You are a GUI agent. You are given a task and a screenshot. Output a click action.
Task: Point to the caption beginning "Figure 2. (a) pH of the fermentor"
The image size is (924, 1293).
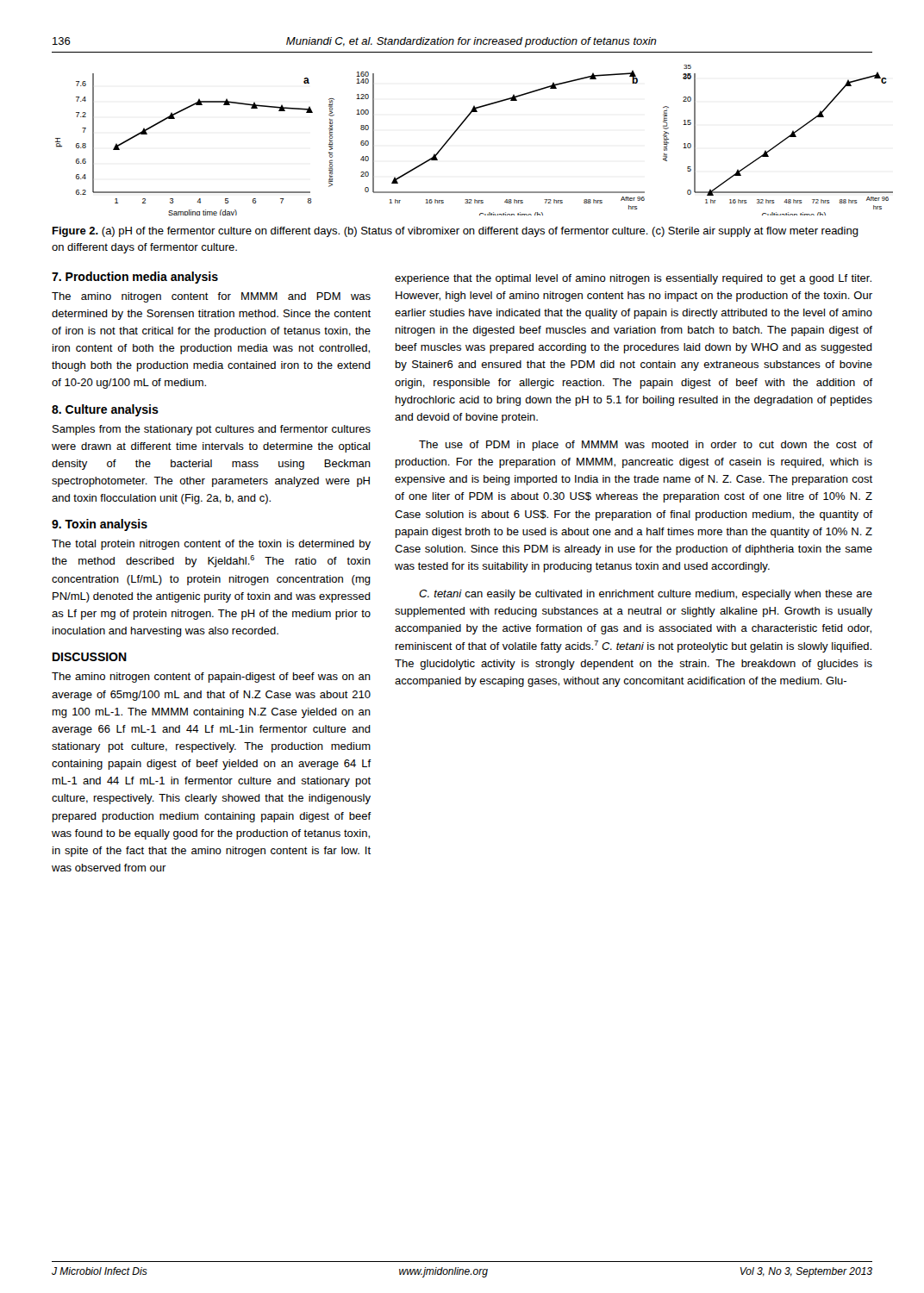455,239
